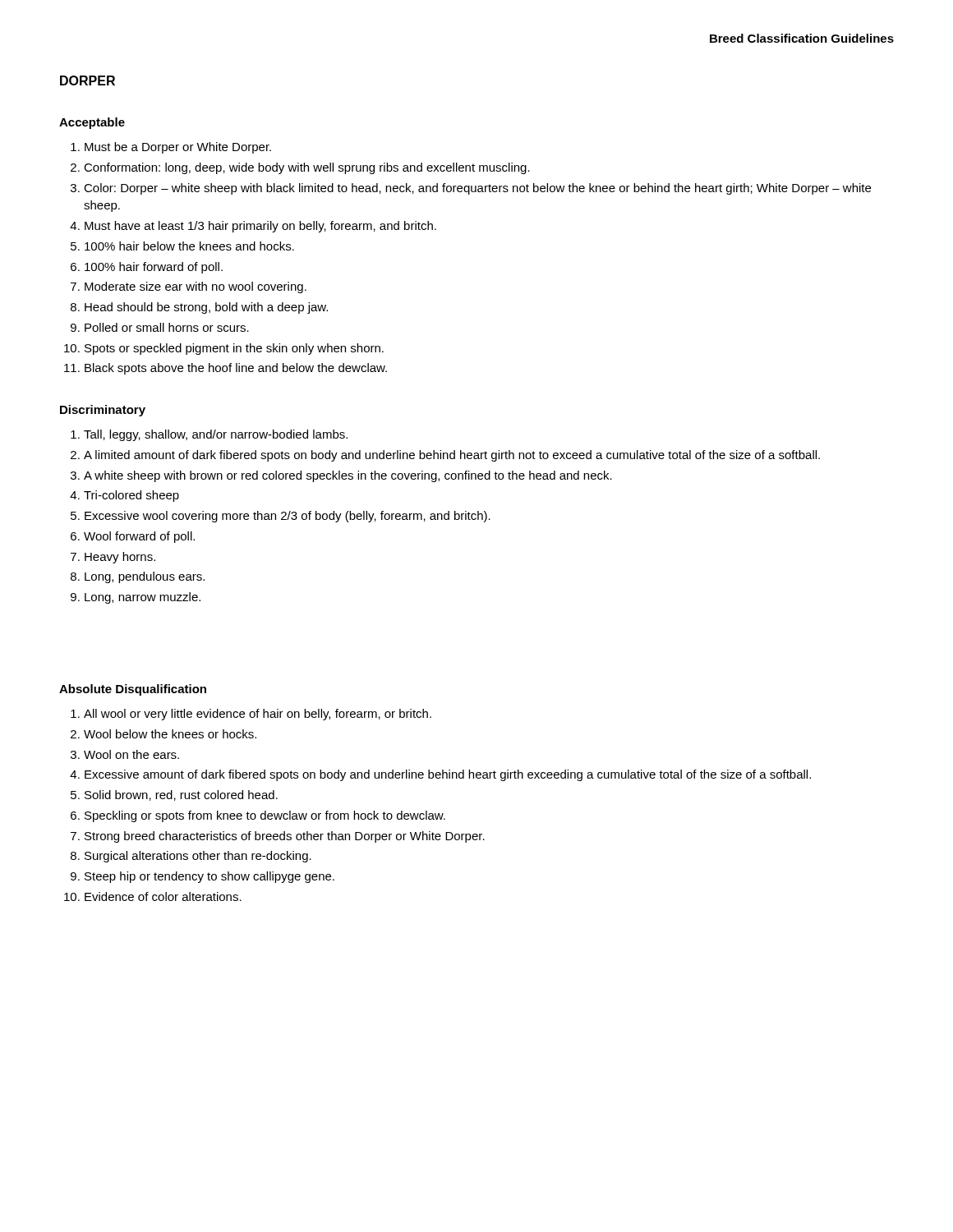This screenshot has width=953, height=1232.
Task: Click on the list item containing "Heavy horns."
Action: click(x=120, y=556)
